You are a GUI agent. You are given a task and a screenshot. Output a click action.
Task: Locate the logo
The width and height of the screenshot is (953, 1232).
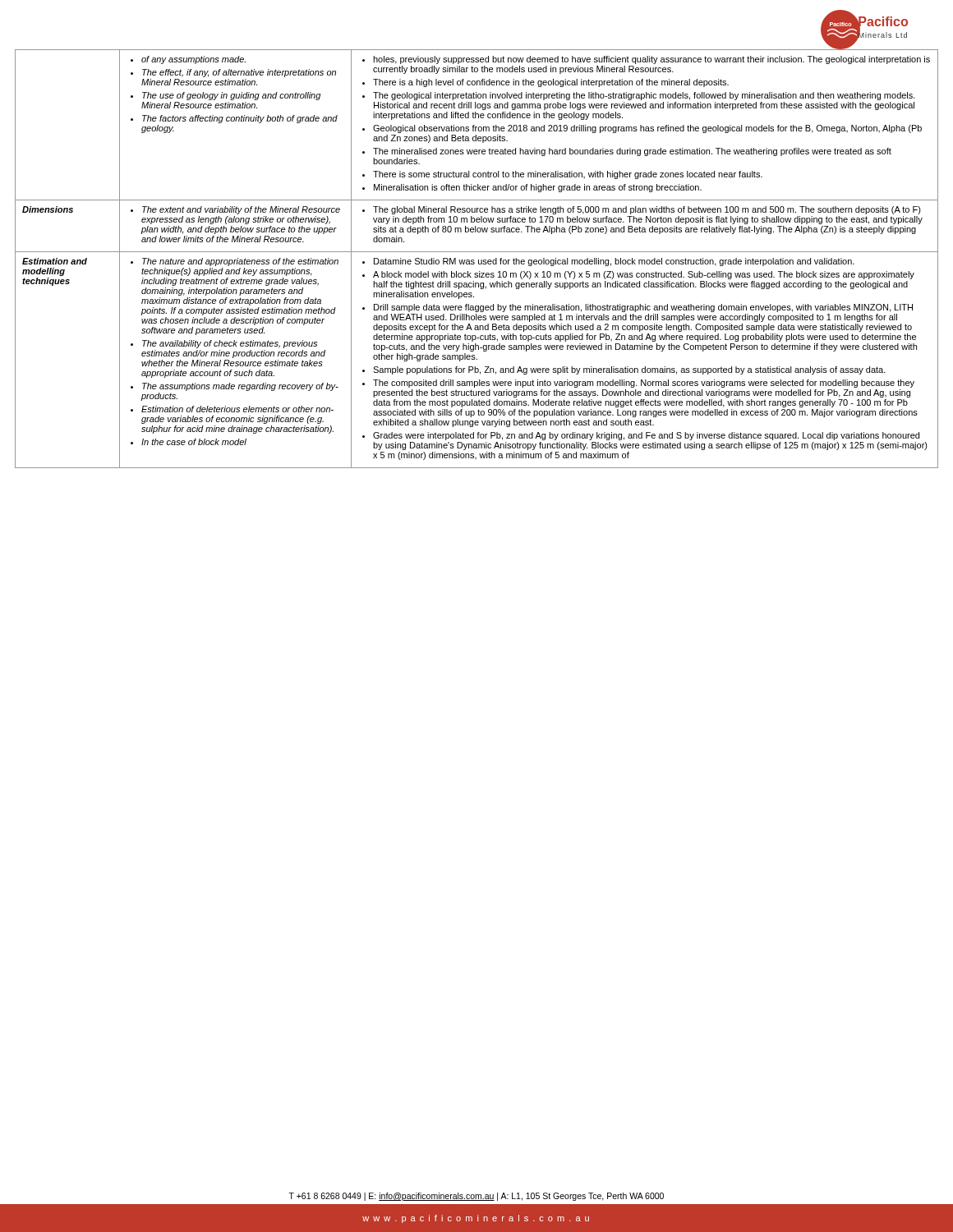[x=879, y=30]
